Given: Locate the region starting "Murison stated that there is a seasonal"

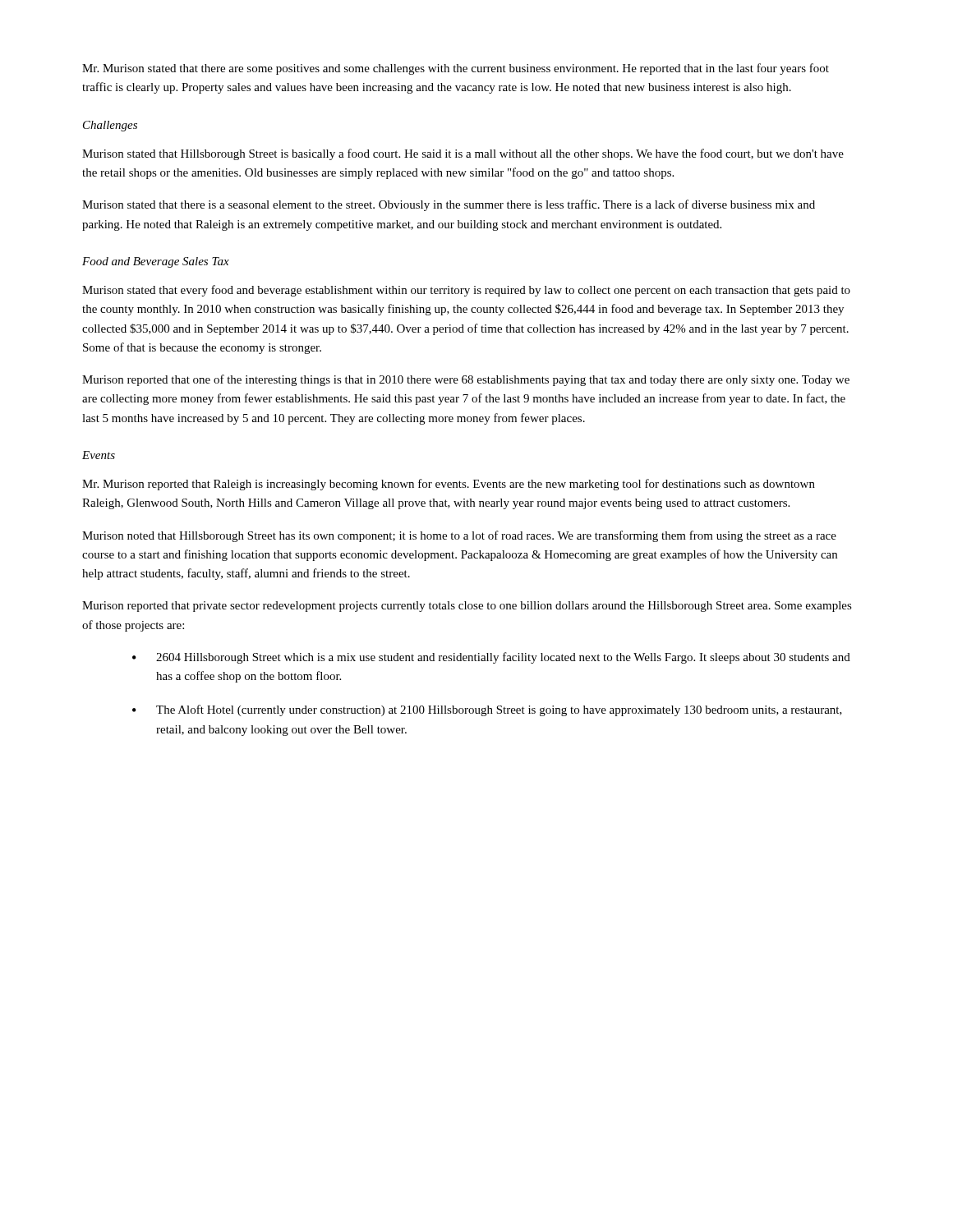Looking at the screenshot, I should coord(449,214).
